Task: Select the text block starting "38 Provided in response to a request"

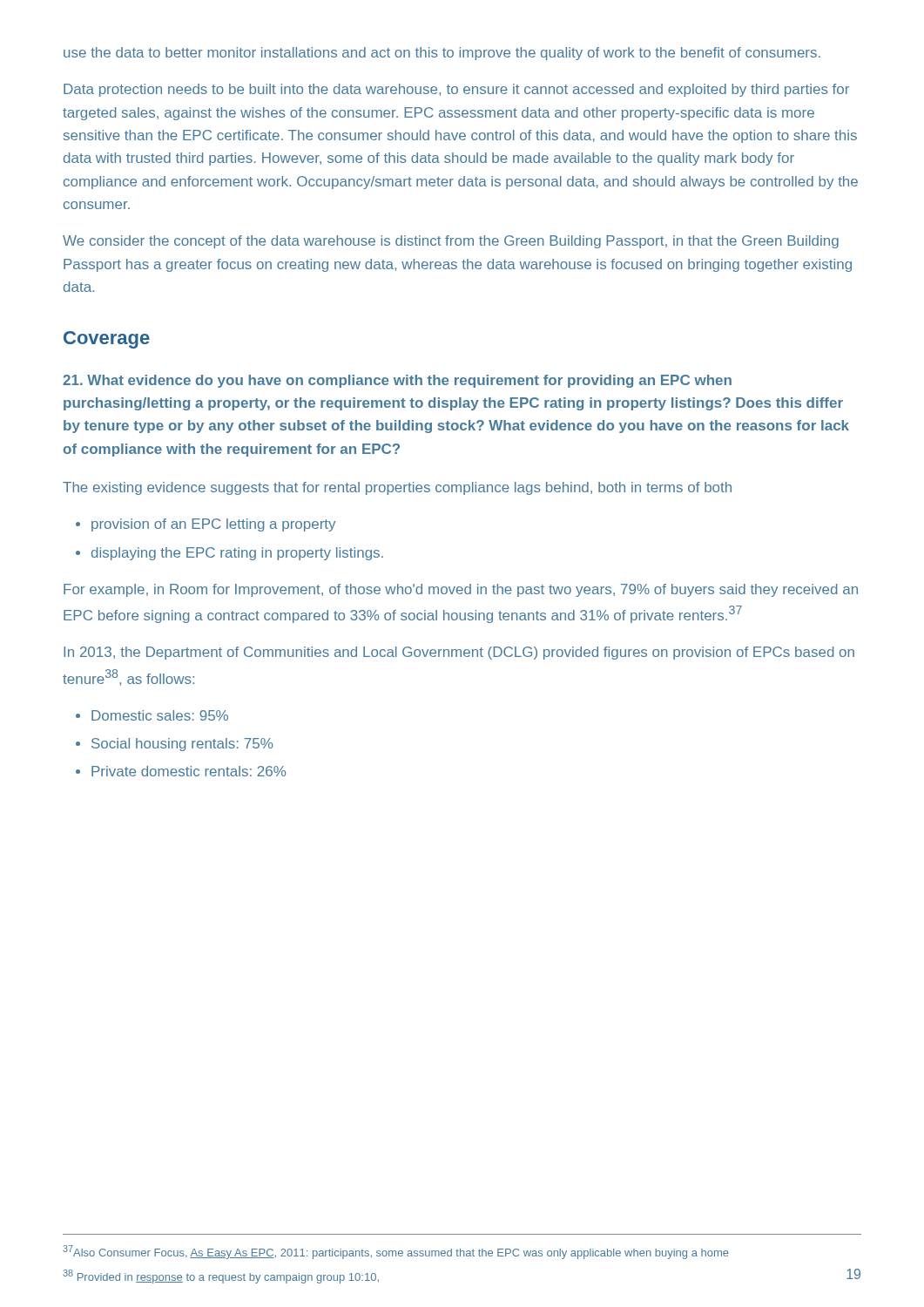Action: (221, 1275)
